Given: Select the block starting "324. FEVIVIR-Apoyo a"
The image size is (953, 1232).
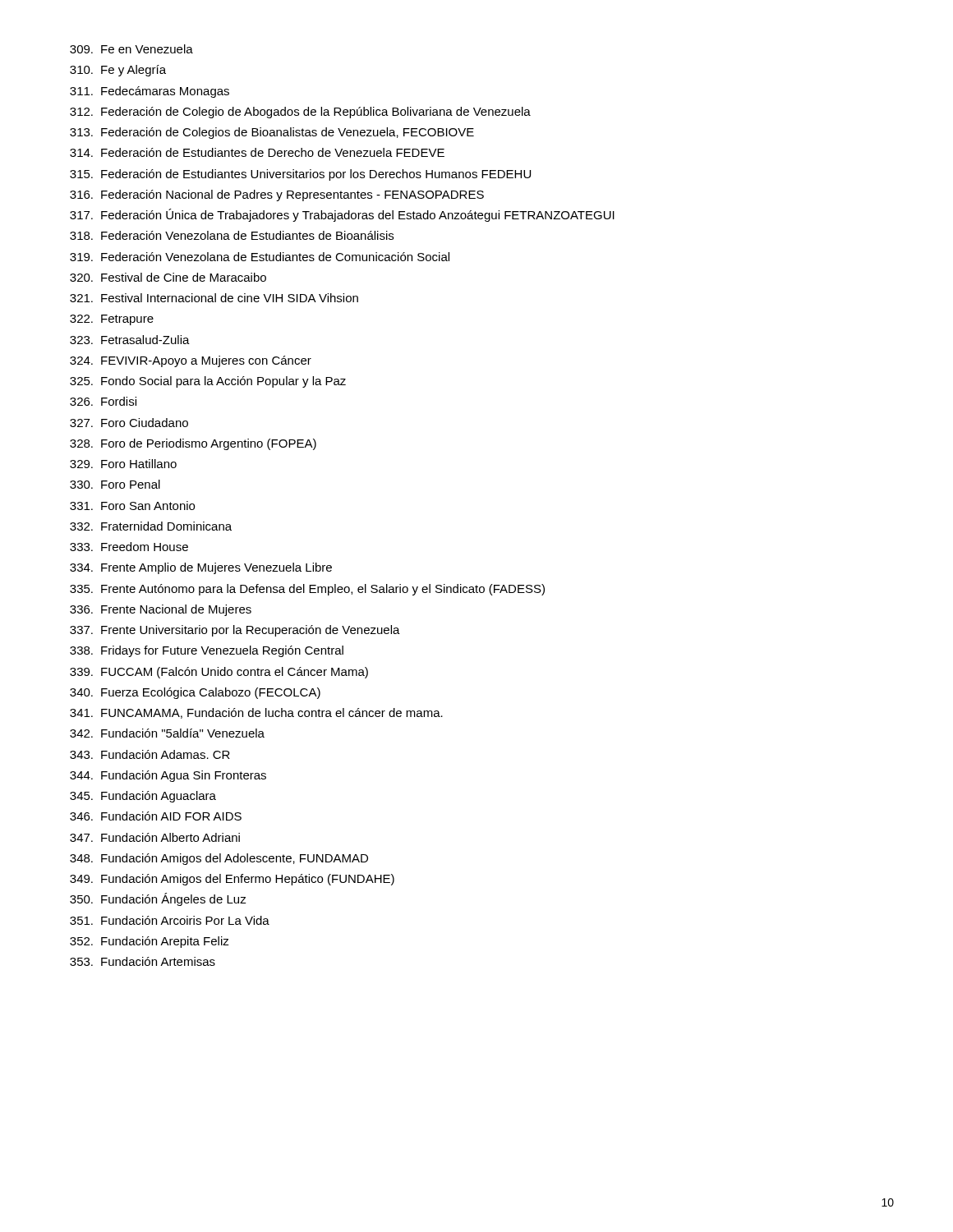Looking at the screenshot, I should tap(191, 361).
